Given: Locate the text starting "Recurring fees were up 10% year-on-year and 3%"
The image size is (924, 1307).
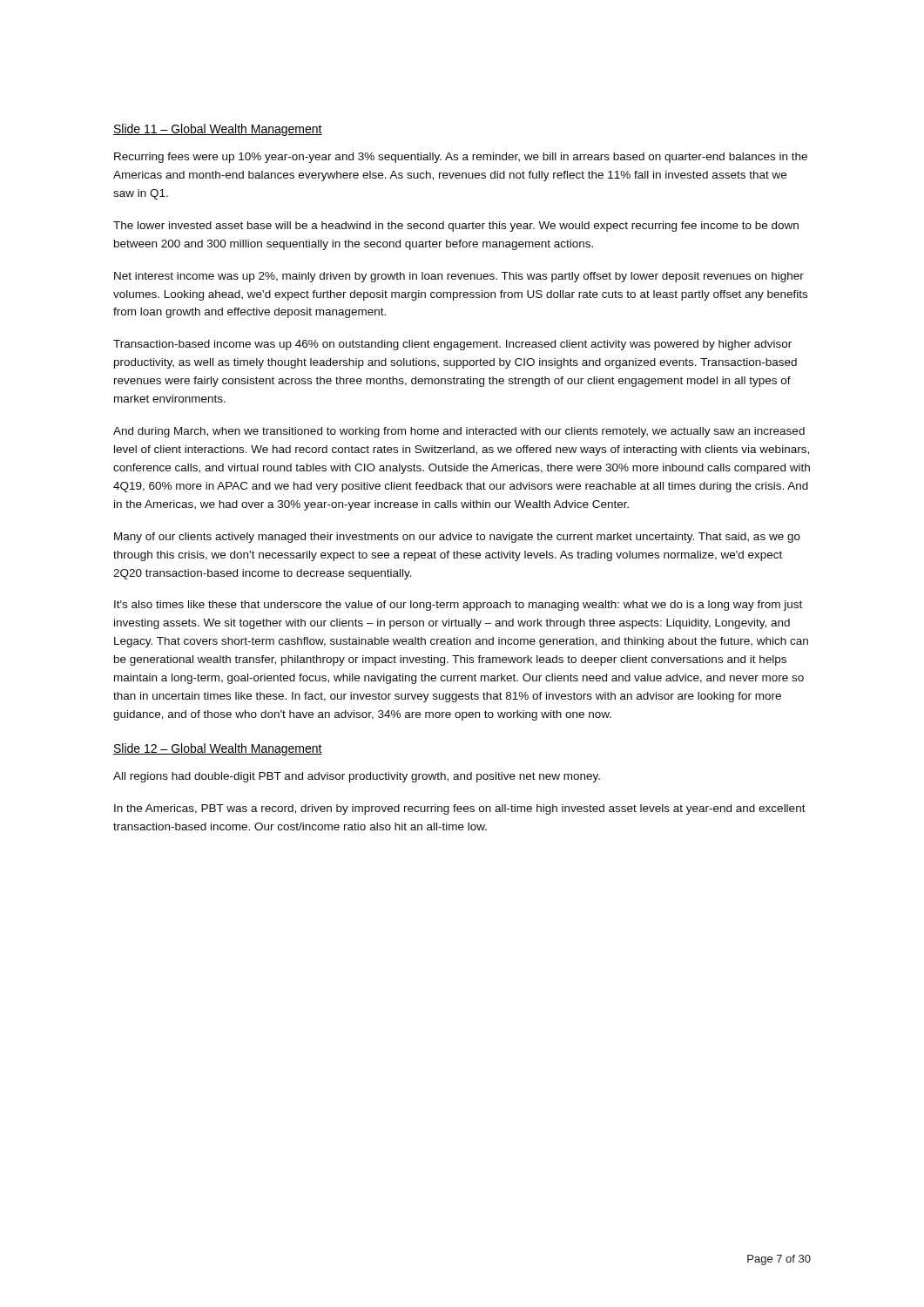Looking at the screenshot, I should [x=460, y=175].
